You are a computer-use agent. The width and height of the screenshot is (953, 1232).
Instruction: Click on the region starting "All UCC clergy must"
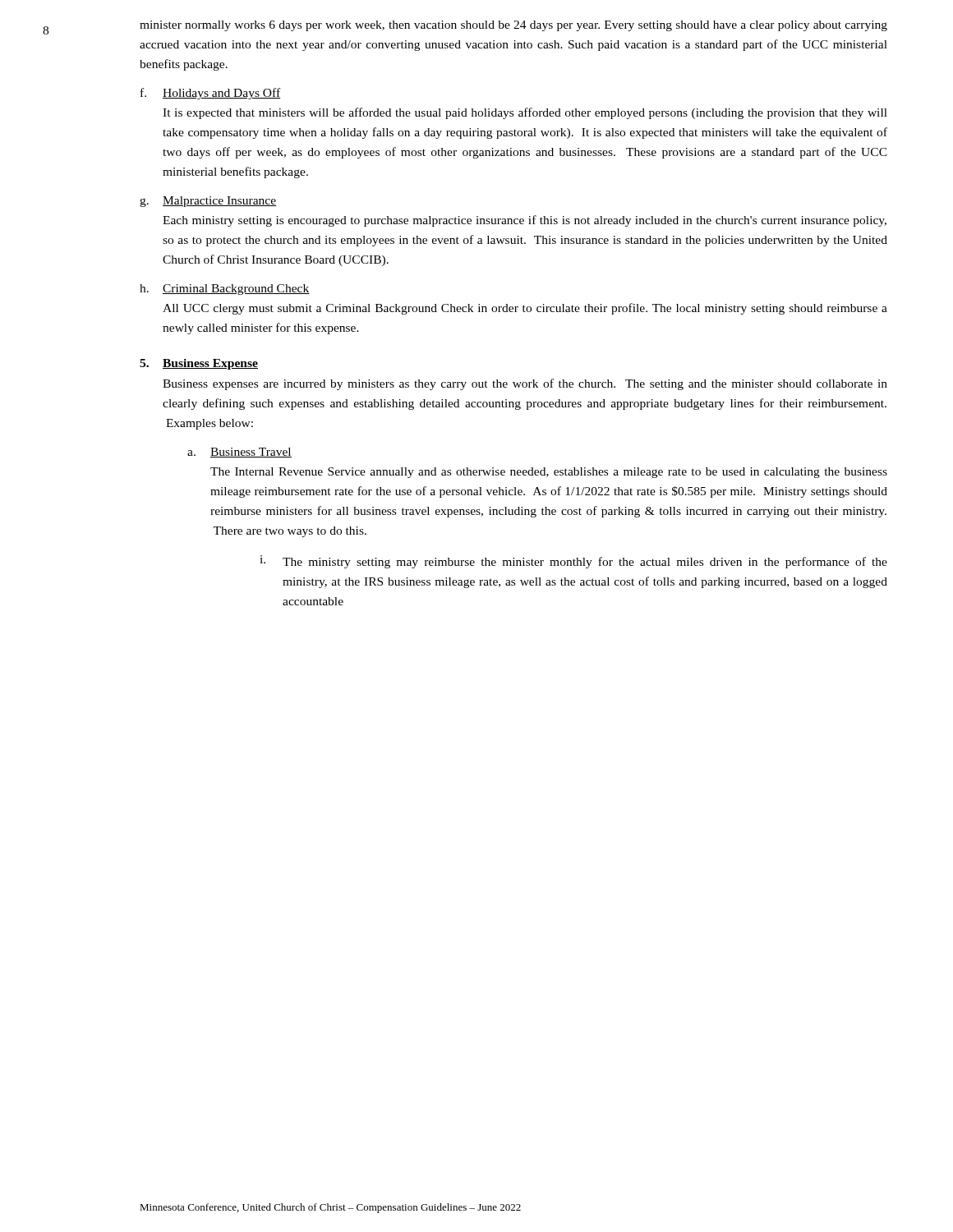coord(525,318)
